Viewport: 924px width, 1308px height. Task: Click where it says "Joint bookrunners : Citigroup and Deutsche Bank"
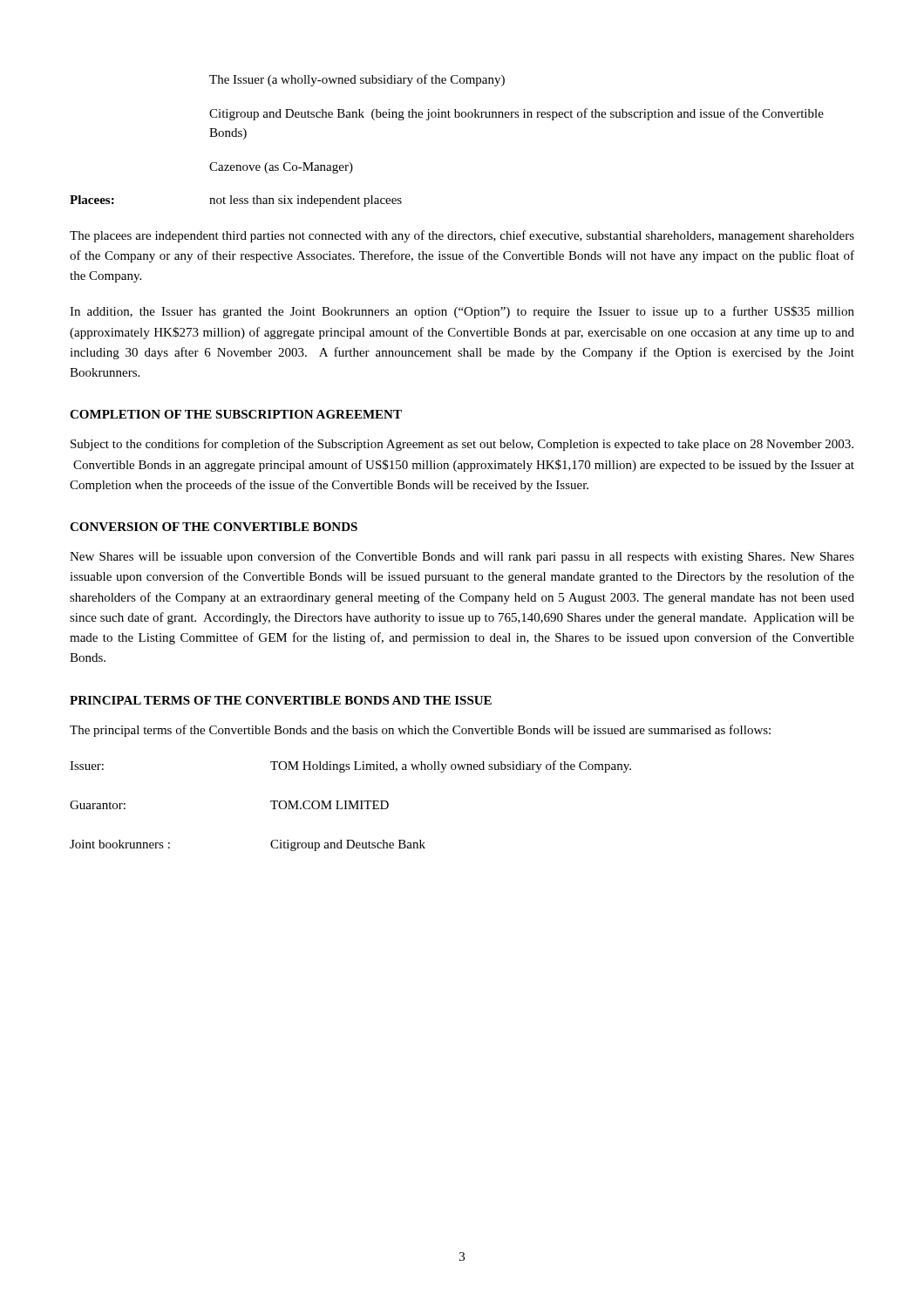[x=127, y=845]
